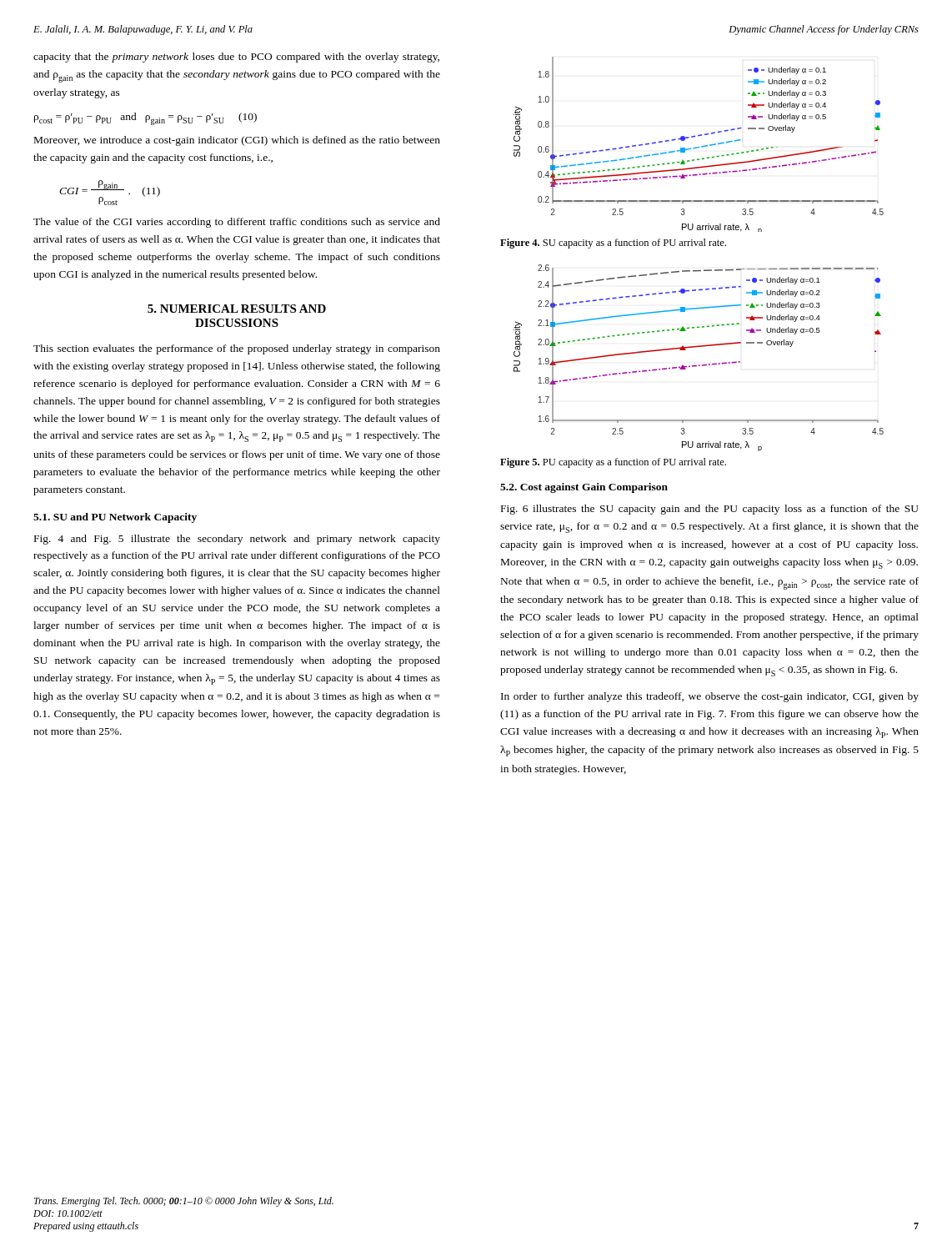
Task: Point to the block beginning "Fig. 6 illustrates"
Action: click(x=709, y=590)
